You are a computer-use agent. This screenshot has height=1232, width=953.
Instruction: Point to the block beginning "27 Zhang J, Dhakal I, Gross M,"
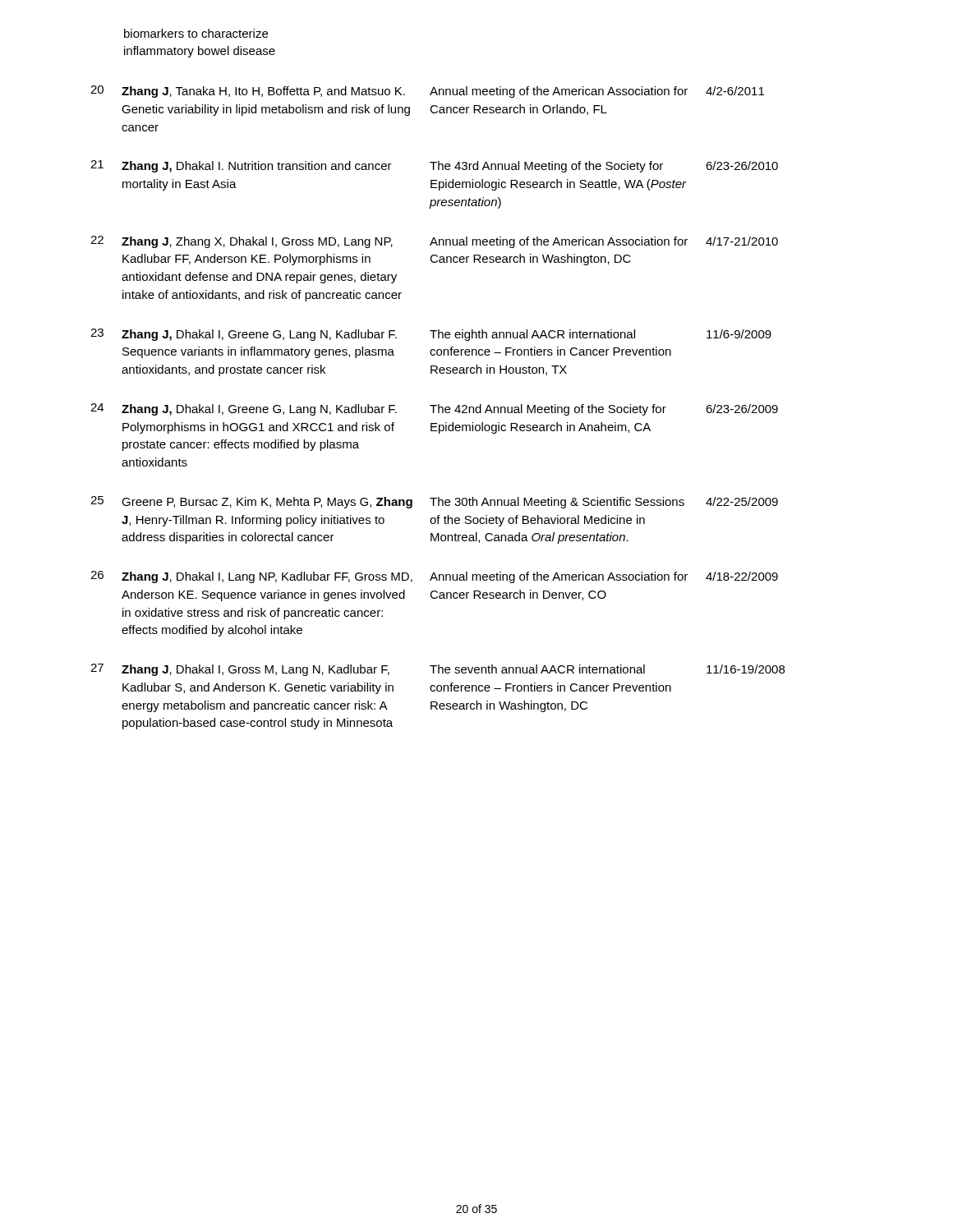489,696
